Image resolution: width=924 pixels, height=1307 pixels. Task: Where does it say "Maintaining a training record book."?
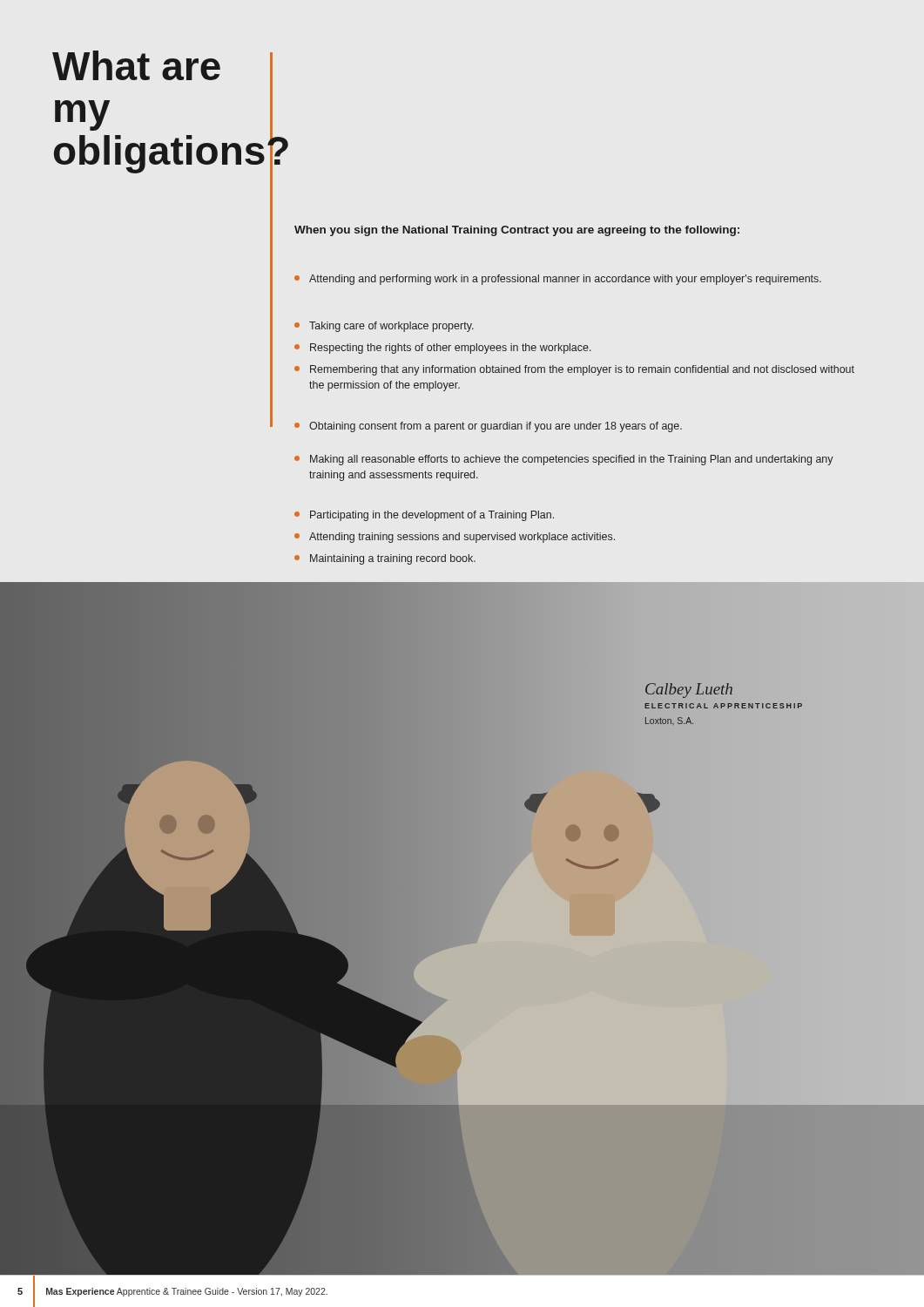pos(385,559)
